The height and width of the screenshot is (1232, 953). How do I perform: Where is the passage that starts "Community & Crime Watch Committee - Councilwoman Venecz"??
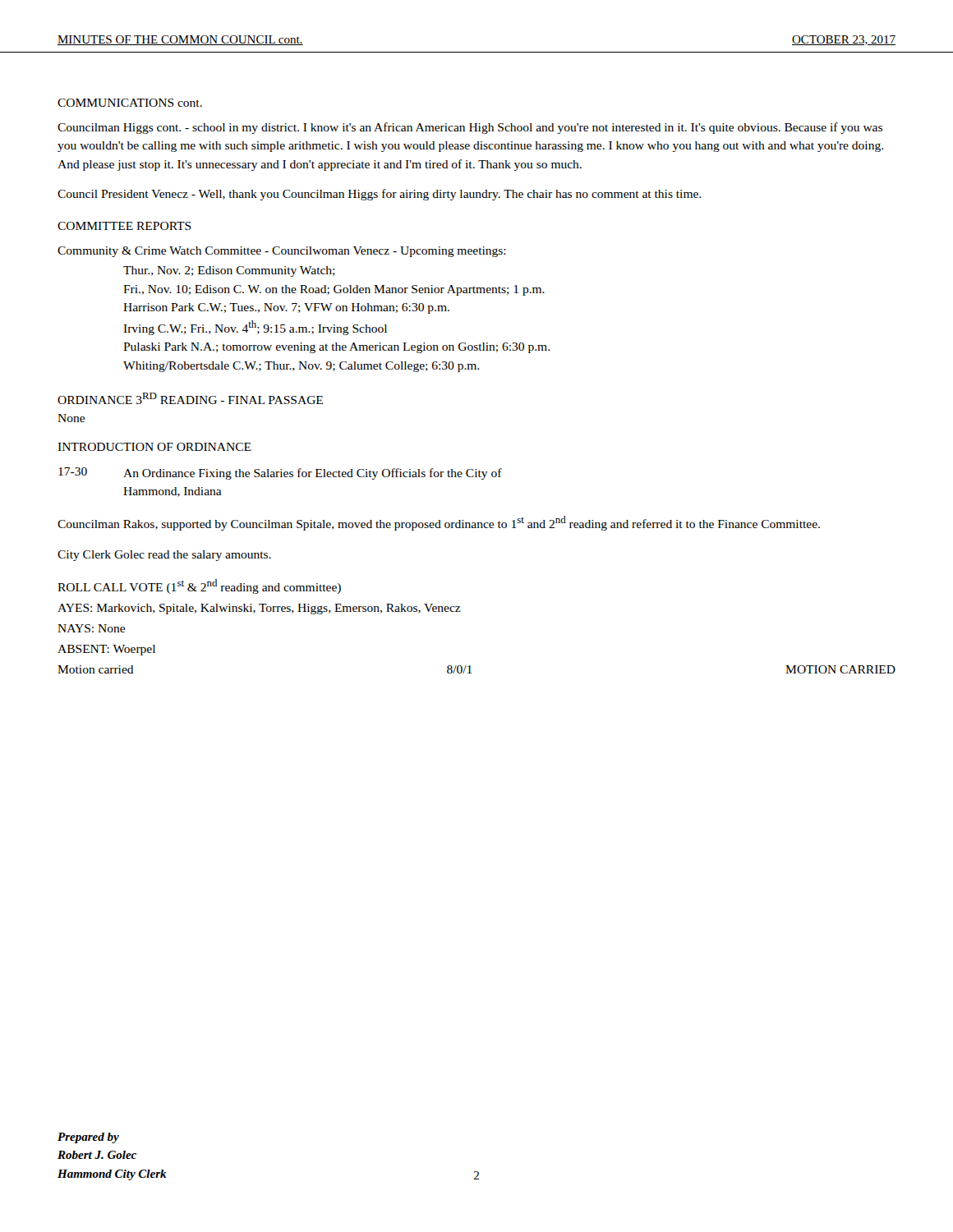tap(282, 250)
